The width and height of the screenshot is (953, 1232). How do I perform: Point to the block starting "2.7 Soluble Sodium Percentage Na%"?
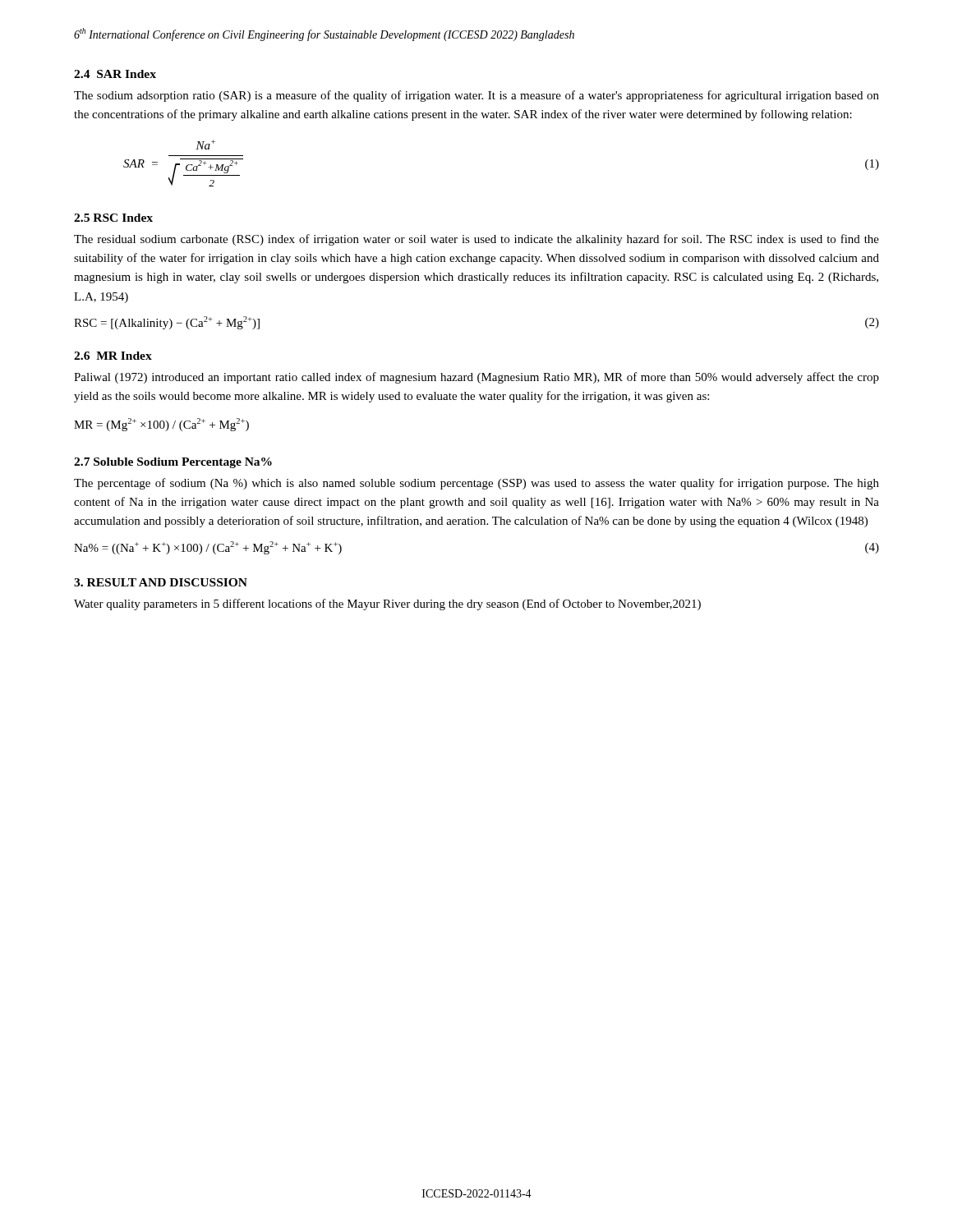(173, 461)
